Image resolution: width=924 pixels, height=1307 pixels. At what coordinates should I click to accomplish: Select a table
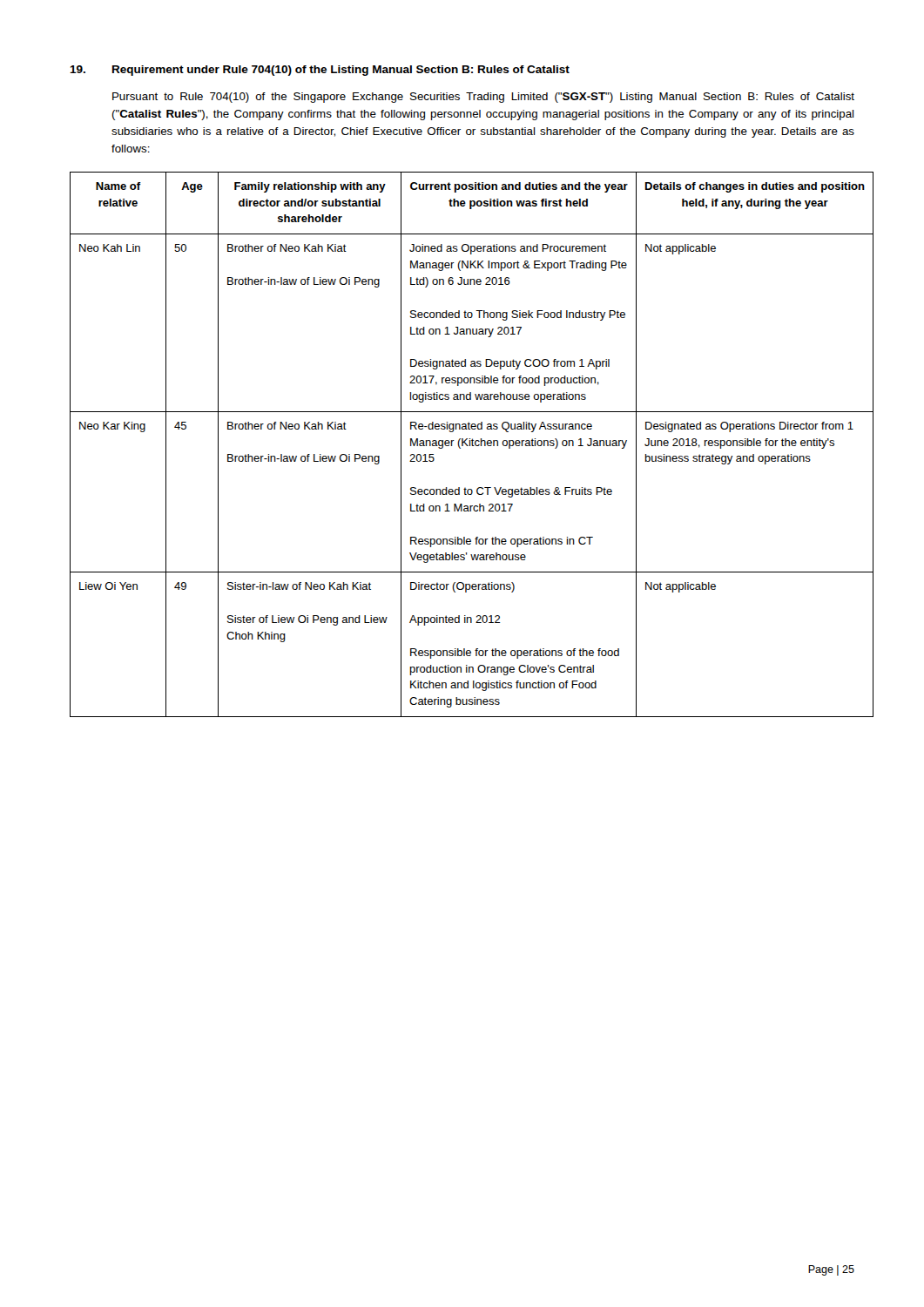(x=462, y=444)
